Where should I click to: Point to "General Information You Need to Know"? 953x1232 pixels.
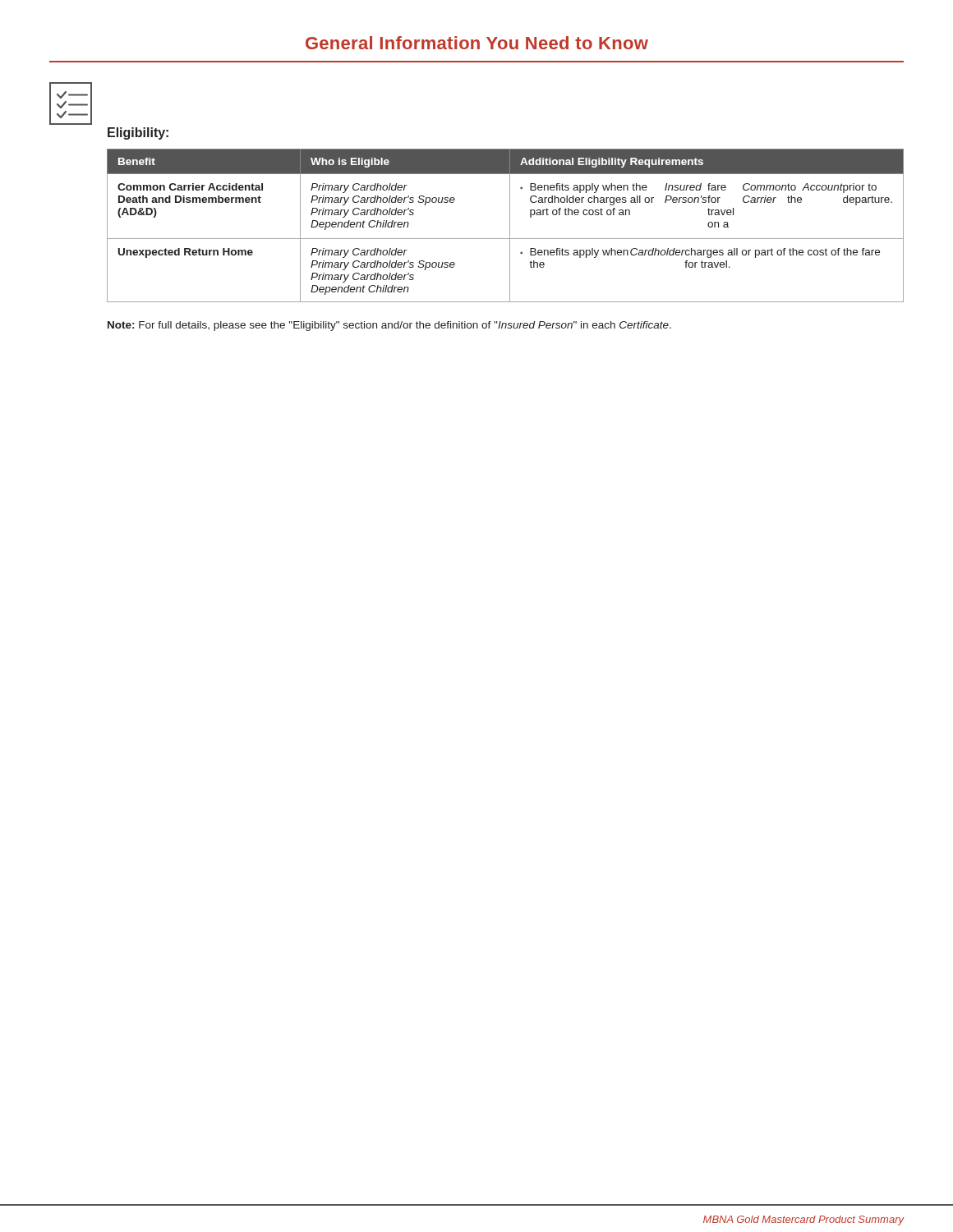pyautogui.click(x=476, y=44)
